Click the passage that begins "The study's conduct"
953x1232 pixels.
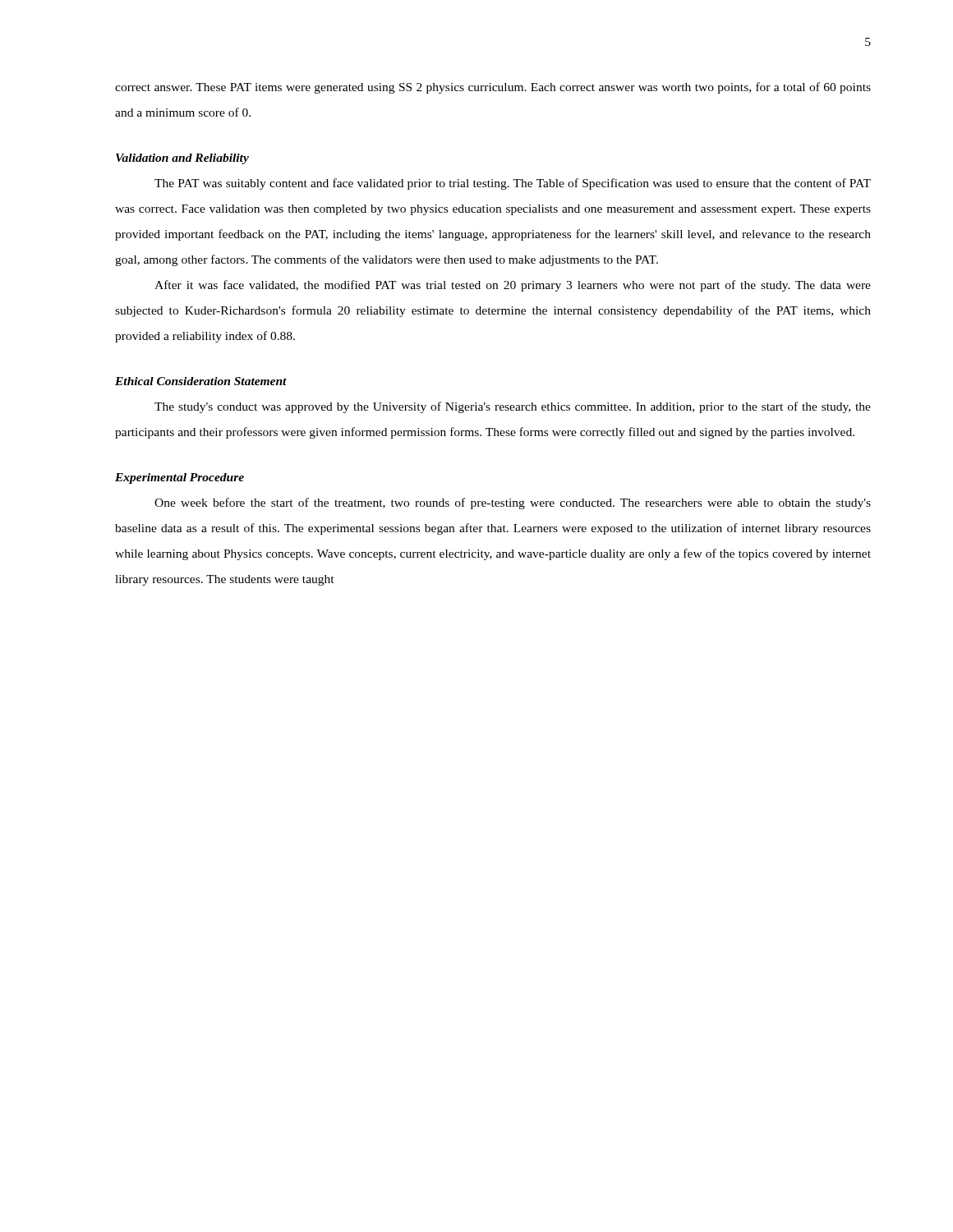[x=493, y=419]
